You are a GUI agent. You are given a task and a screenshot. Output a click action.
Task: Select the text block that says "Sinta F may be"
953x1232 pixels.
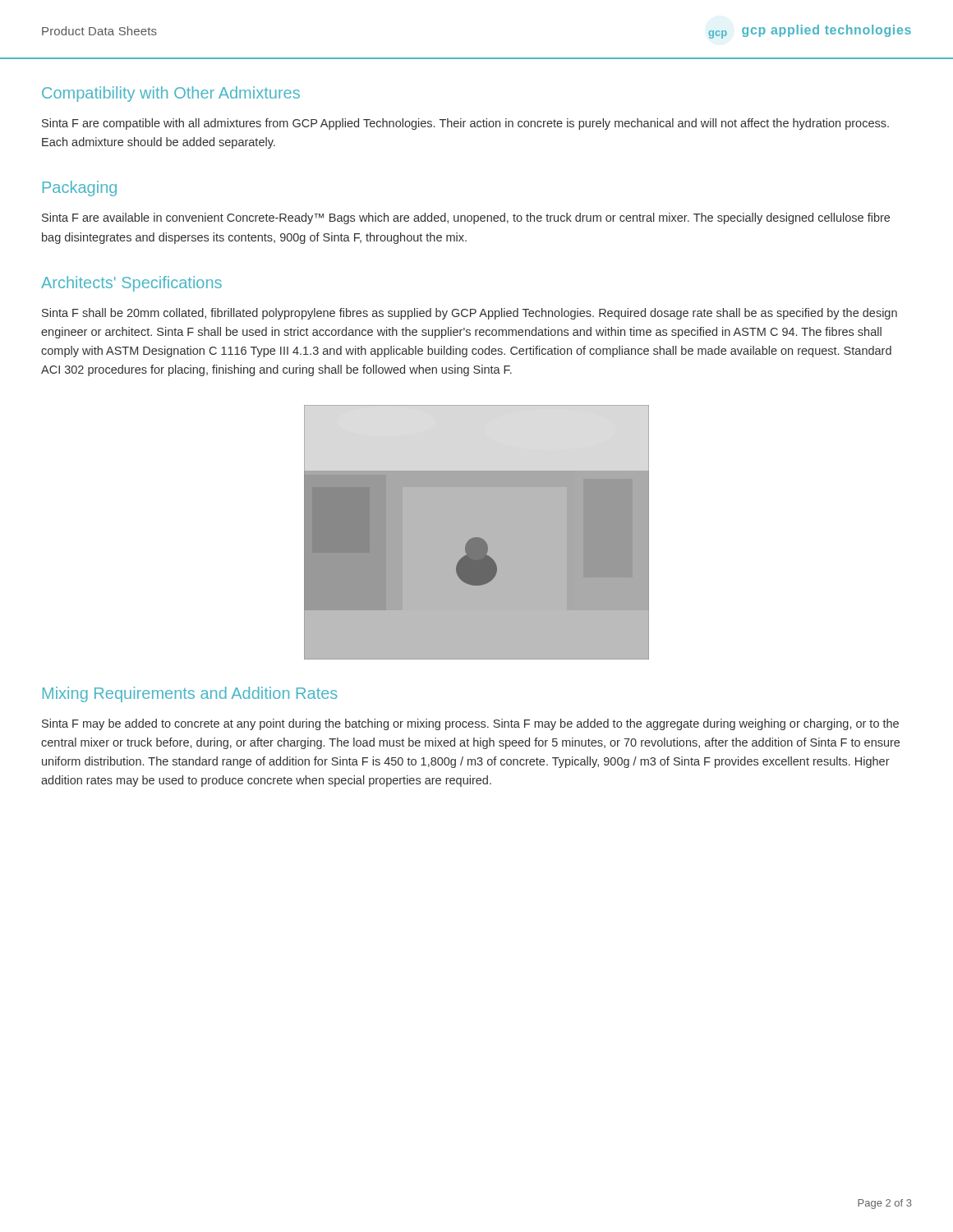pos(471,752)
